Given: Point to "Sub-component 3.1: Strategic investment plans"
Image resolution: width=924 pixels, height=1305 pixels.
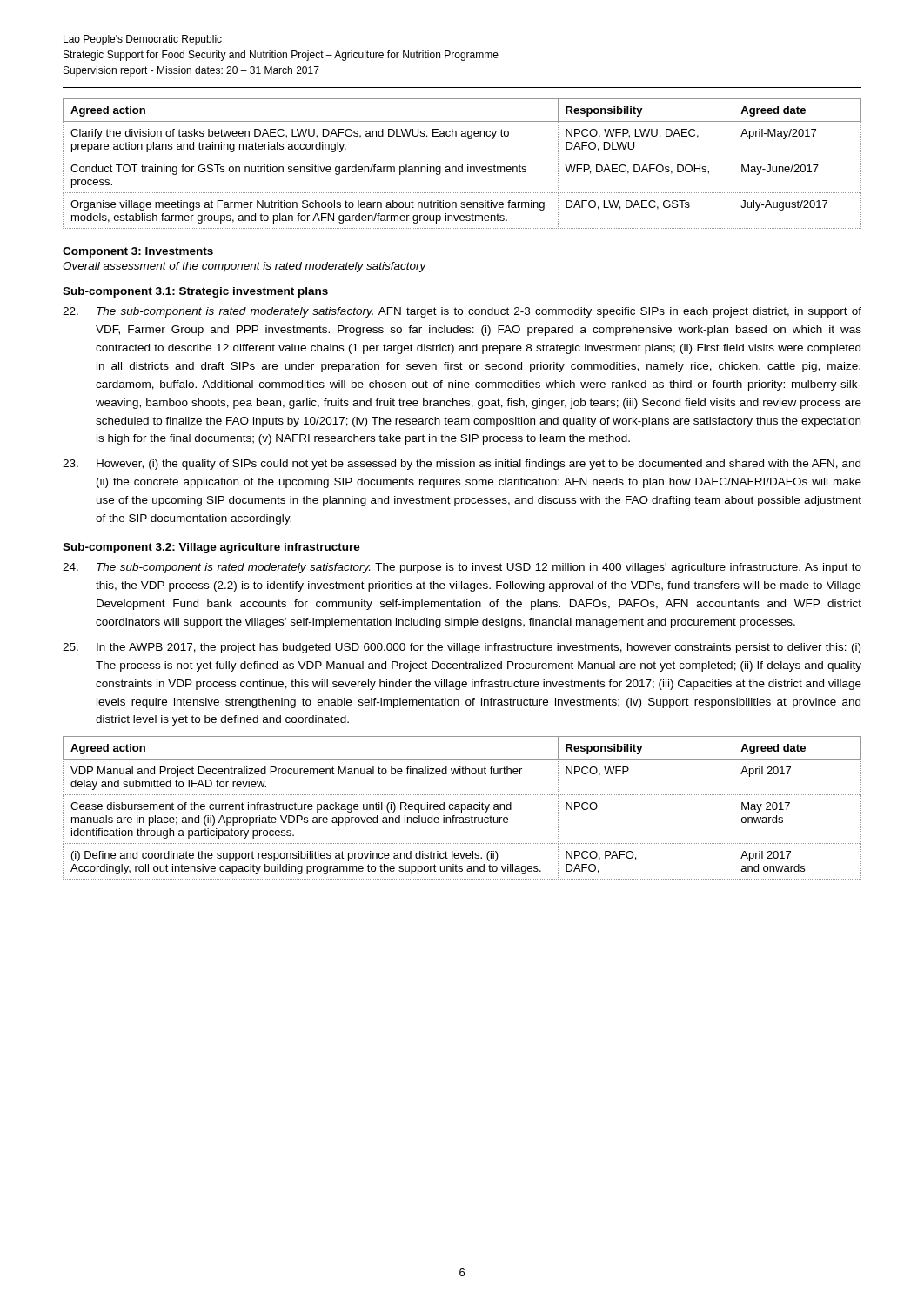Looking at the screenshot, I should click(x=195, y=291).
